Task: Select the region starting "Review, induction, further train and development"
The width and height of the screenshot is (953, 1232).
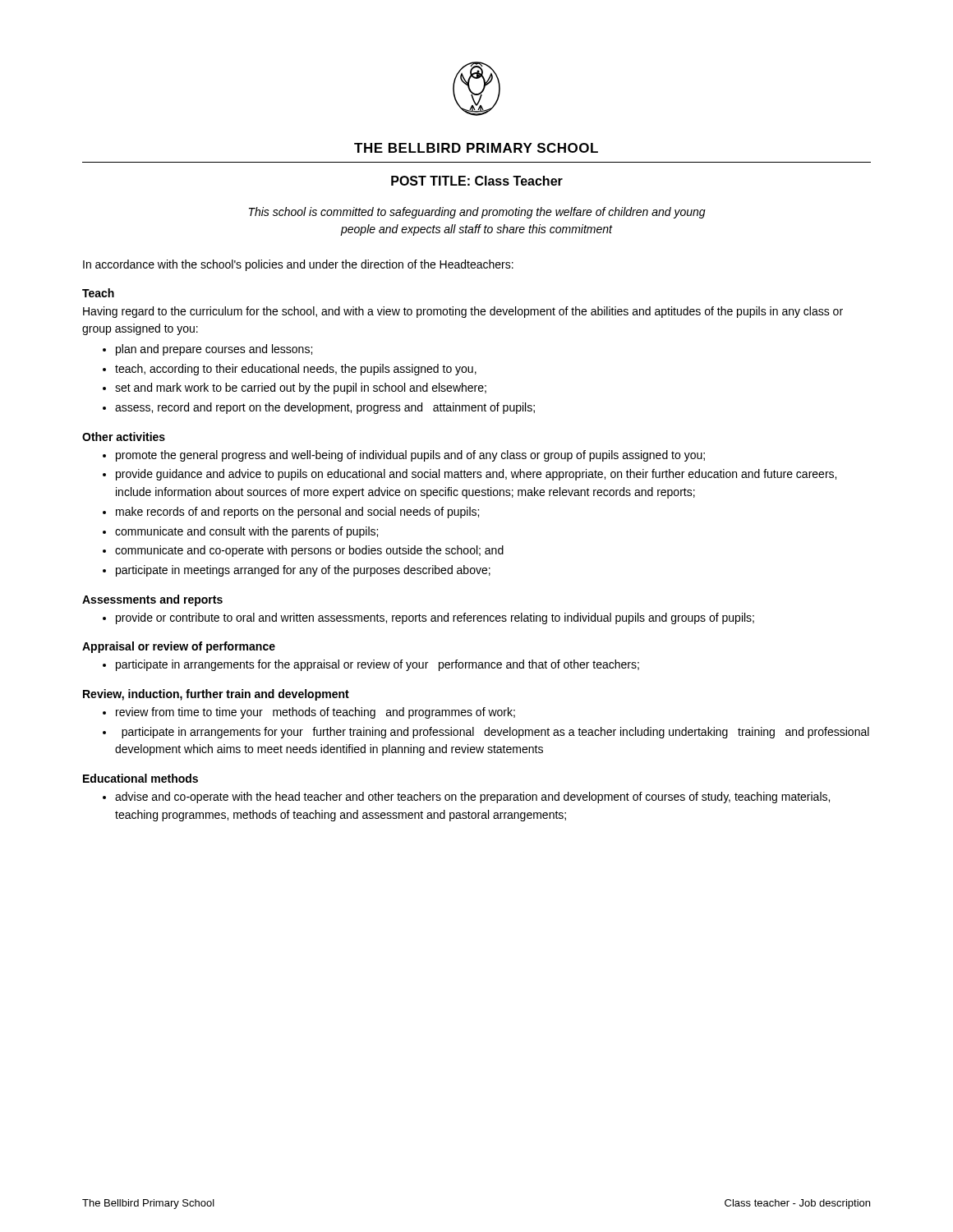Action: click(216, 694)
